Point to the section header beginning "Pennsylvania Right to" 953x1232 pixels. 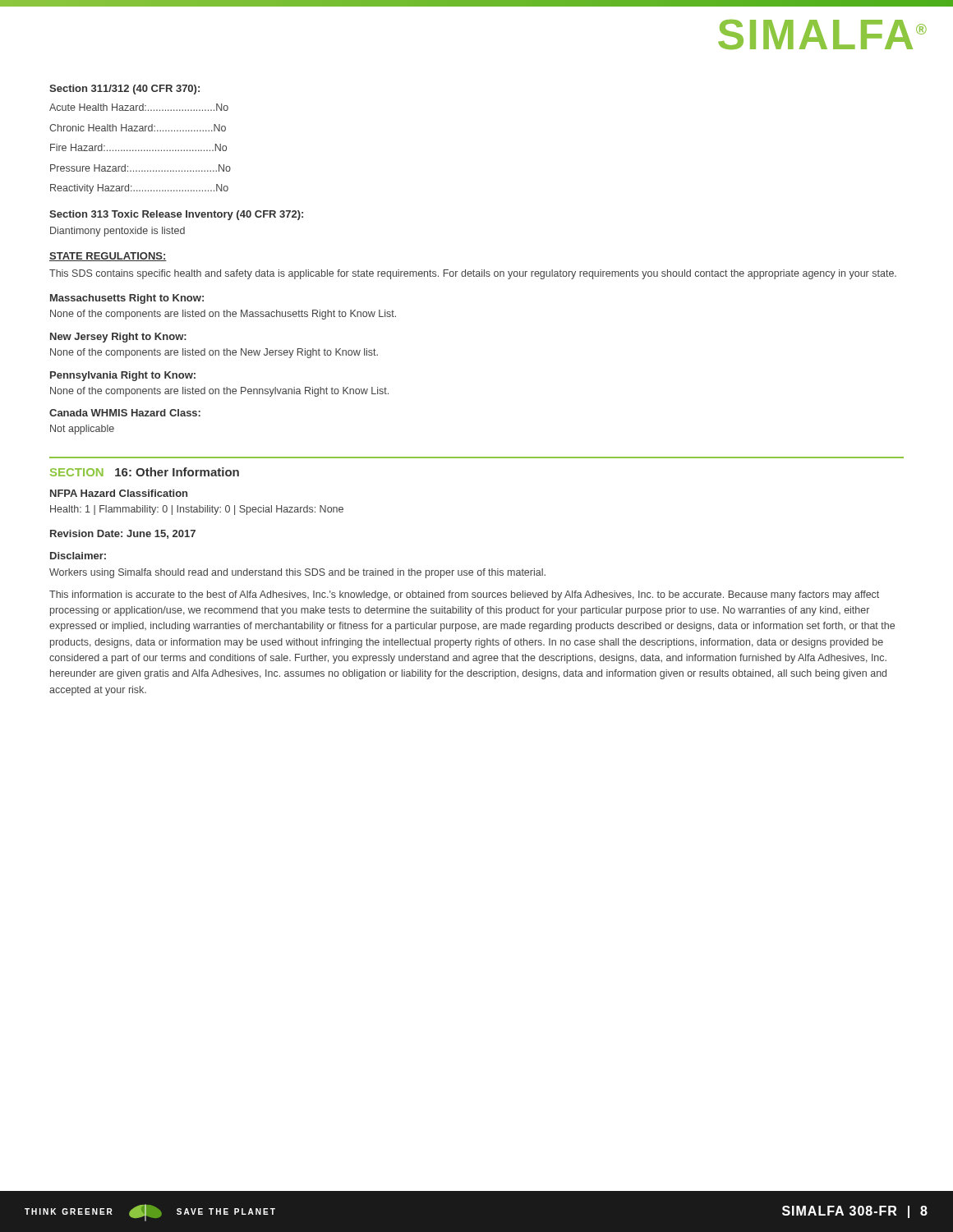click(123, 375)
